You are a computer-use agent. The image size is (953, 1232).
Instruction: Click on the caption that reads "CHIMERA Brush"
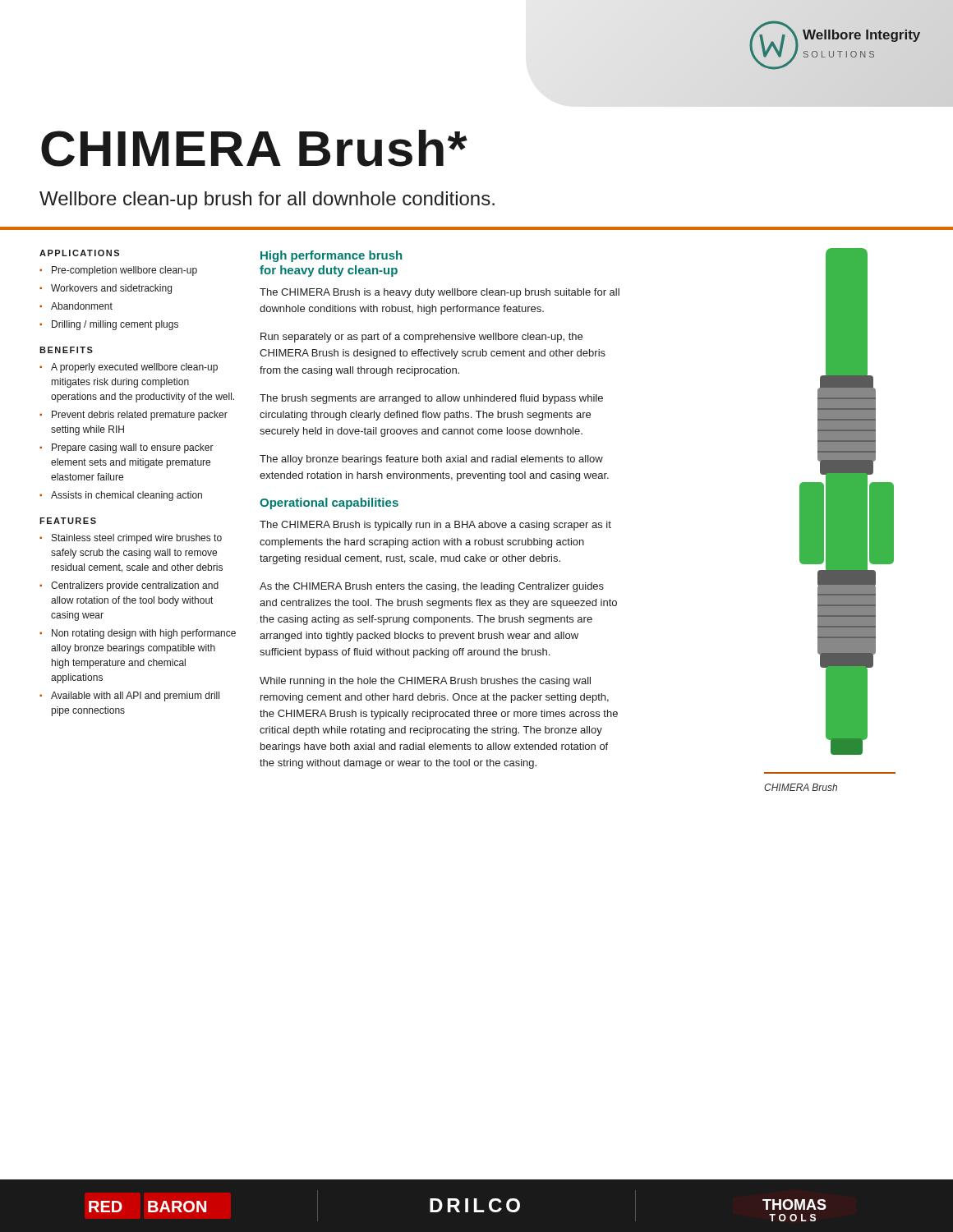click(x=834, y=788)
